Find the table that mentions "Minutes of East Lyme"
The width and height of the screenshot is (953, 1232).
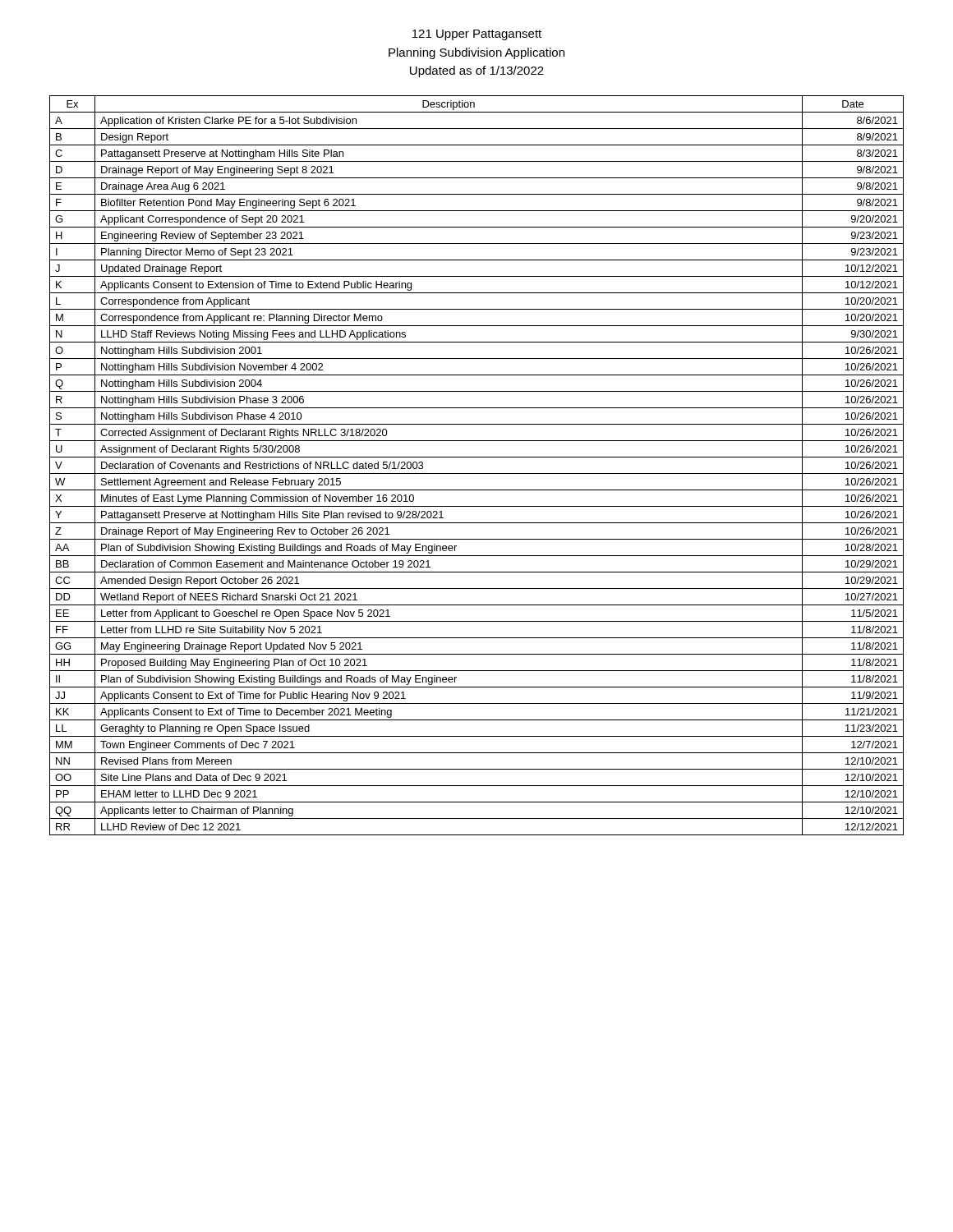(476, 465)
